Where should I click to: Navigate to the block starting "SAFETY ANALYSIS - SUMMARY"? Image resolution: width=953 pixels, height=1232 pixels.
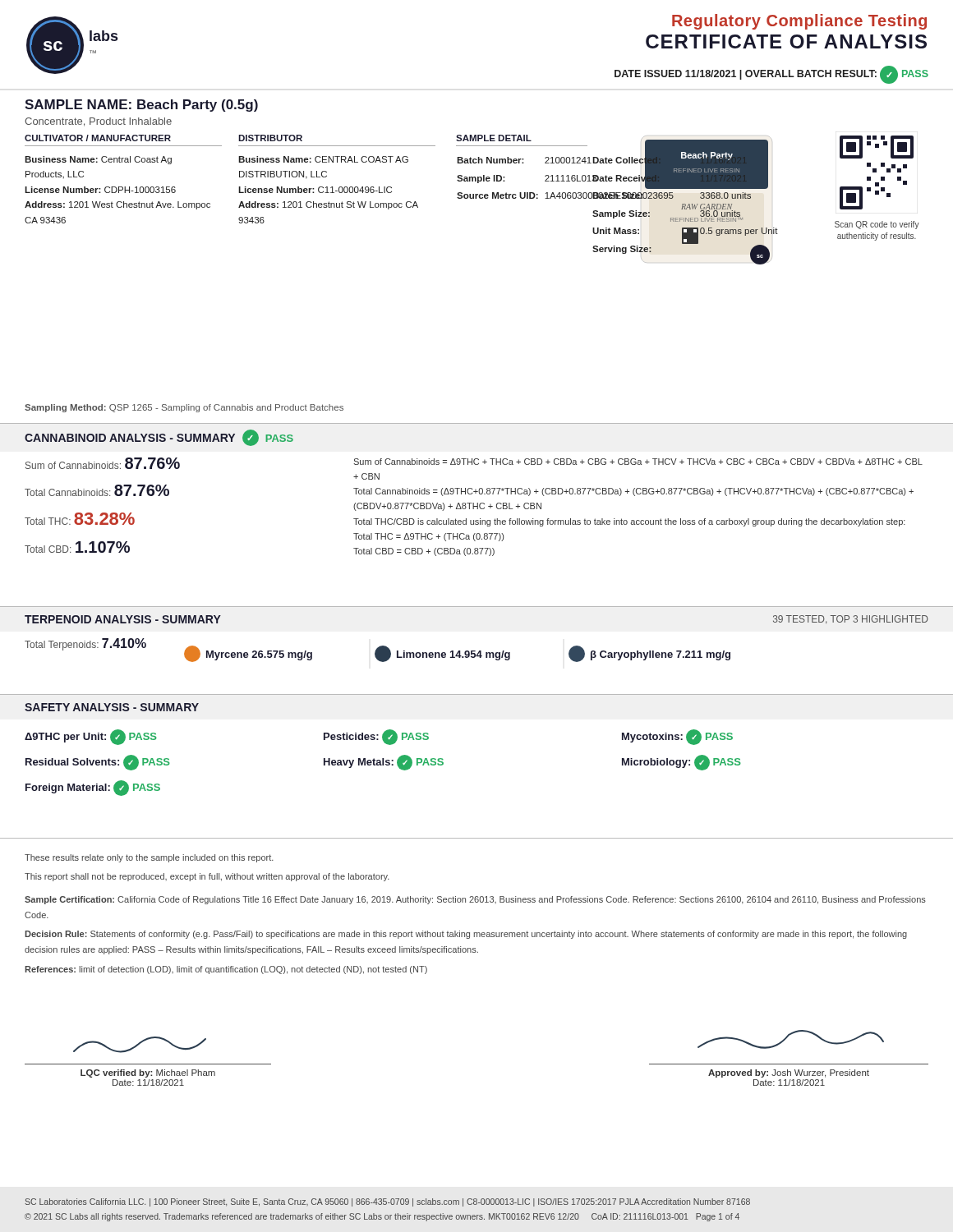[x=112, y=707]
